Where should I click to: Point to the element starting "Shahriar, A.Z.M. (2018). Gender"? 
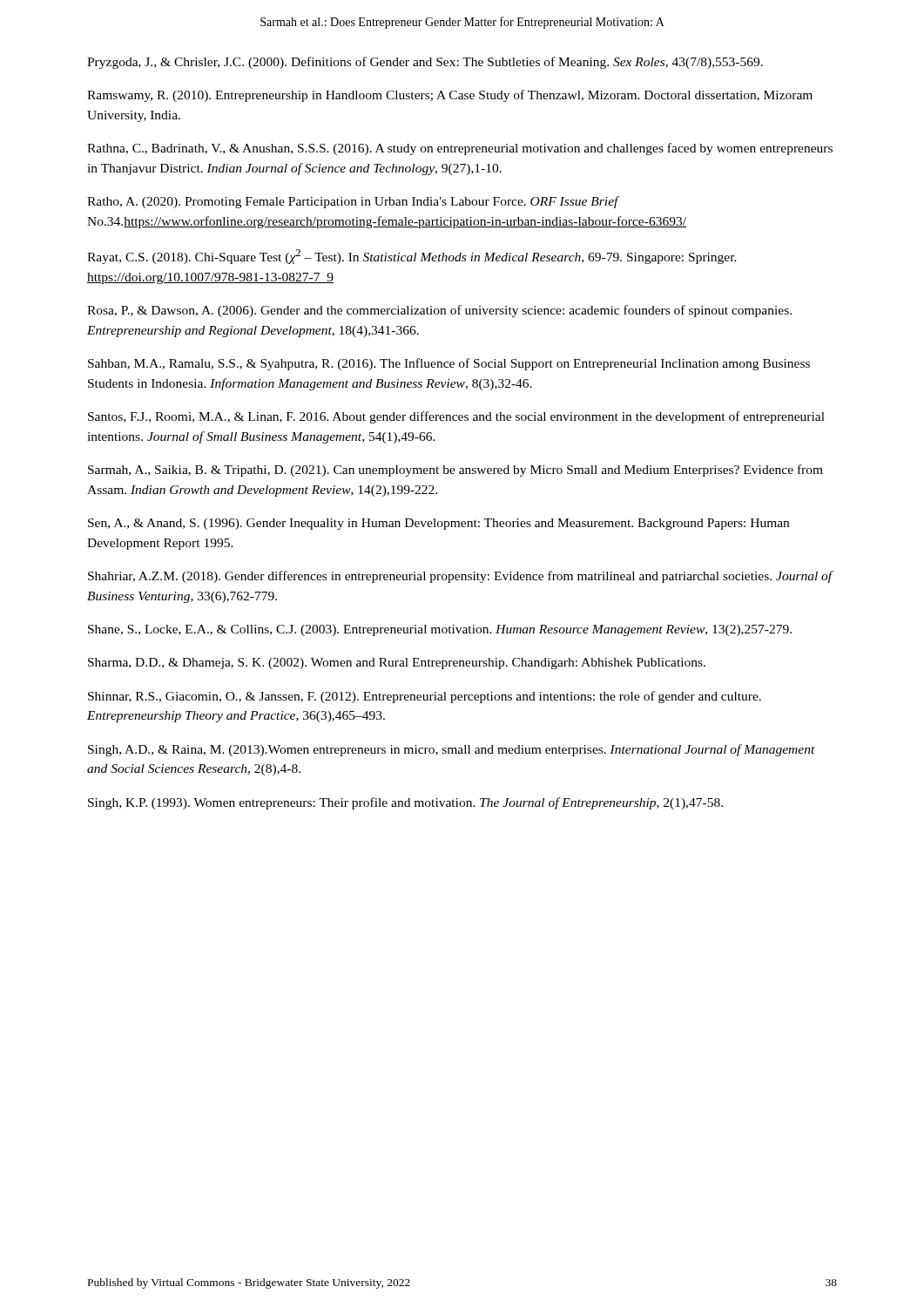(460, 585)
